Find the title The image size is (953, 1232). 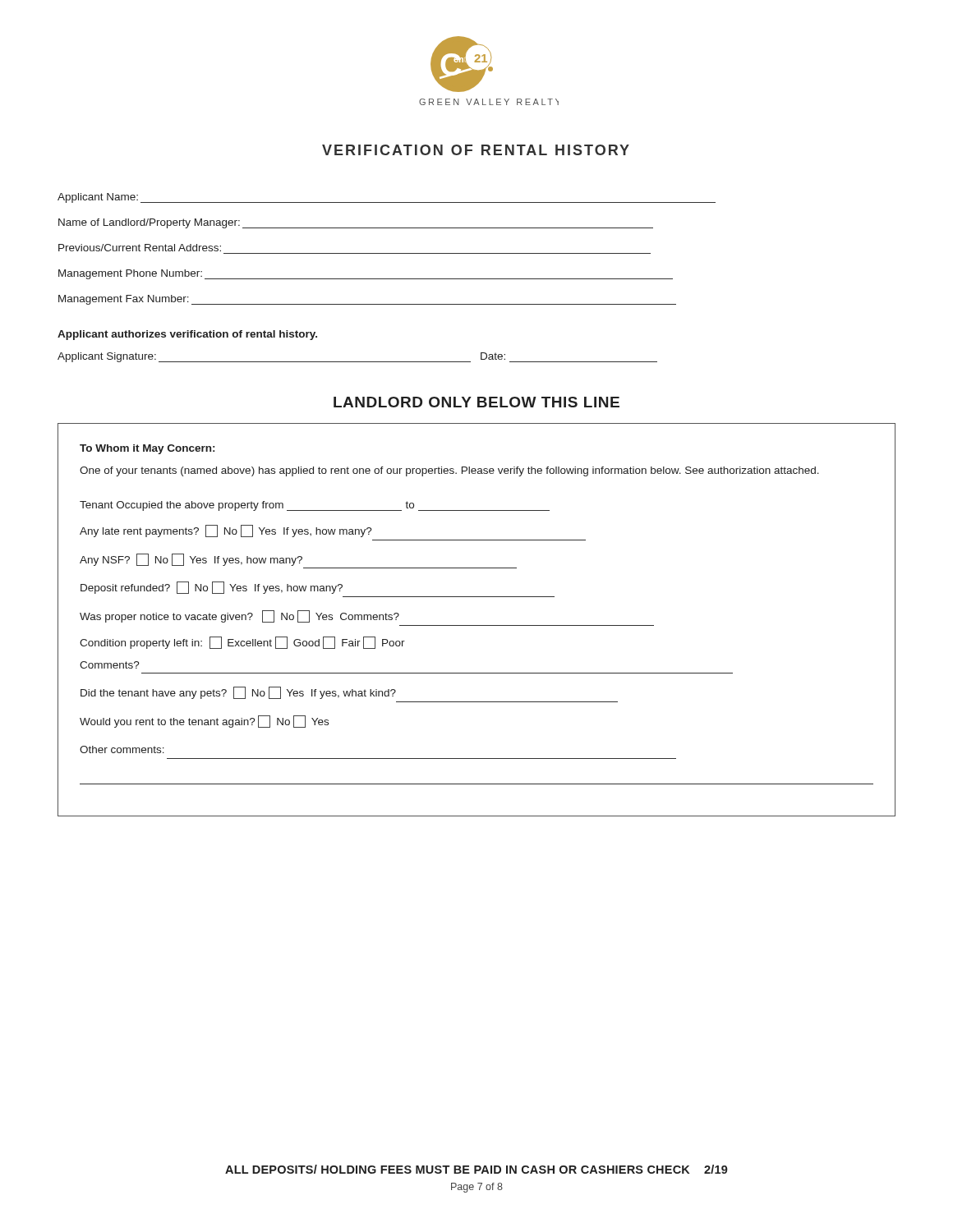click(x=476, y=151)
